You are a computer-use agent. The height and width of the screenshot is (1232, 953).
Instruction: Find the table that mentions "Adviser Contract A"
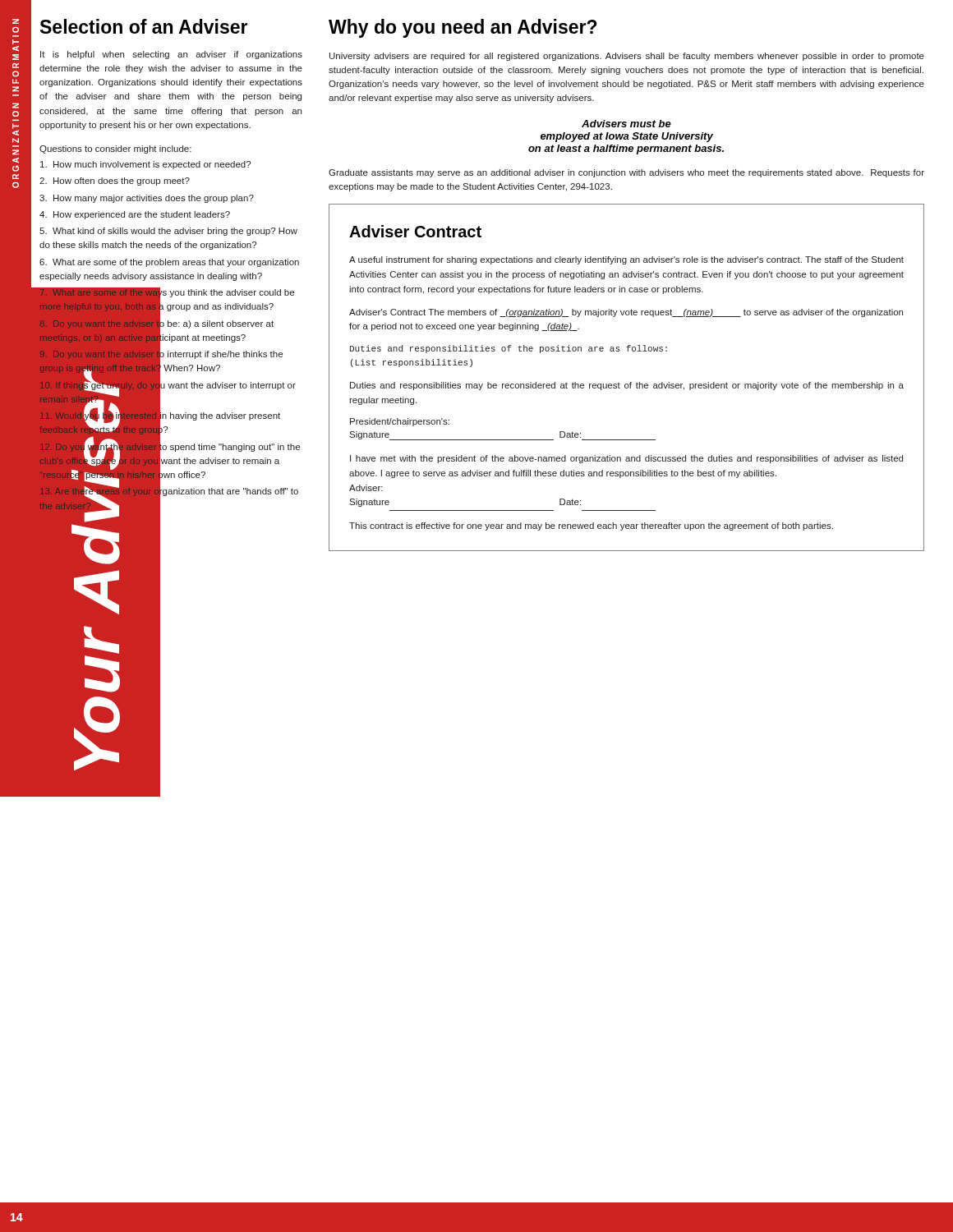pyautogui.click(x=626, y=377)
